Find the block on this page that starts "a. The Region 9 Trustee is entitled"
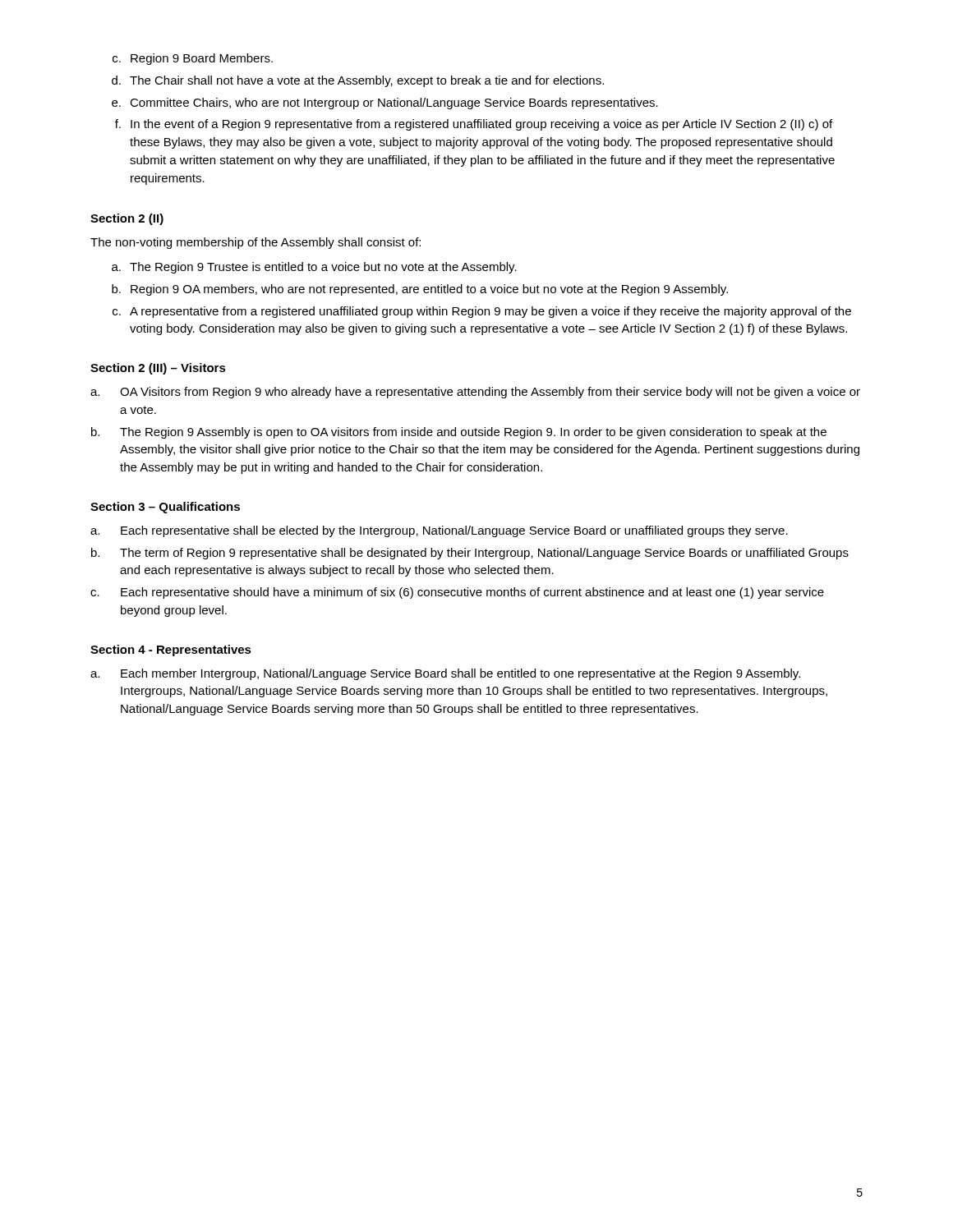This screenshot has height=1232, width=953. click(476, 267)
